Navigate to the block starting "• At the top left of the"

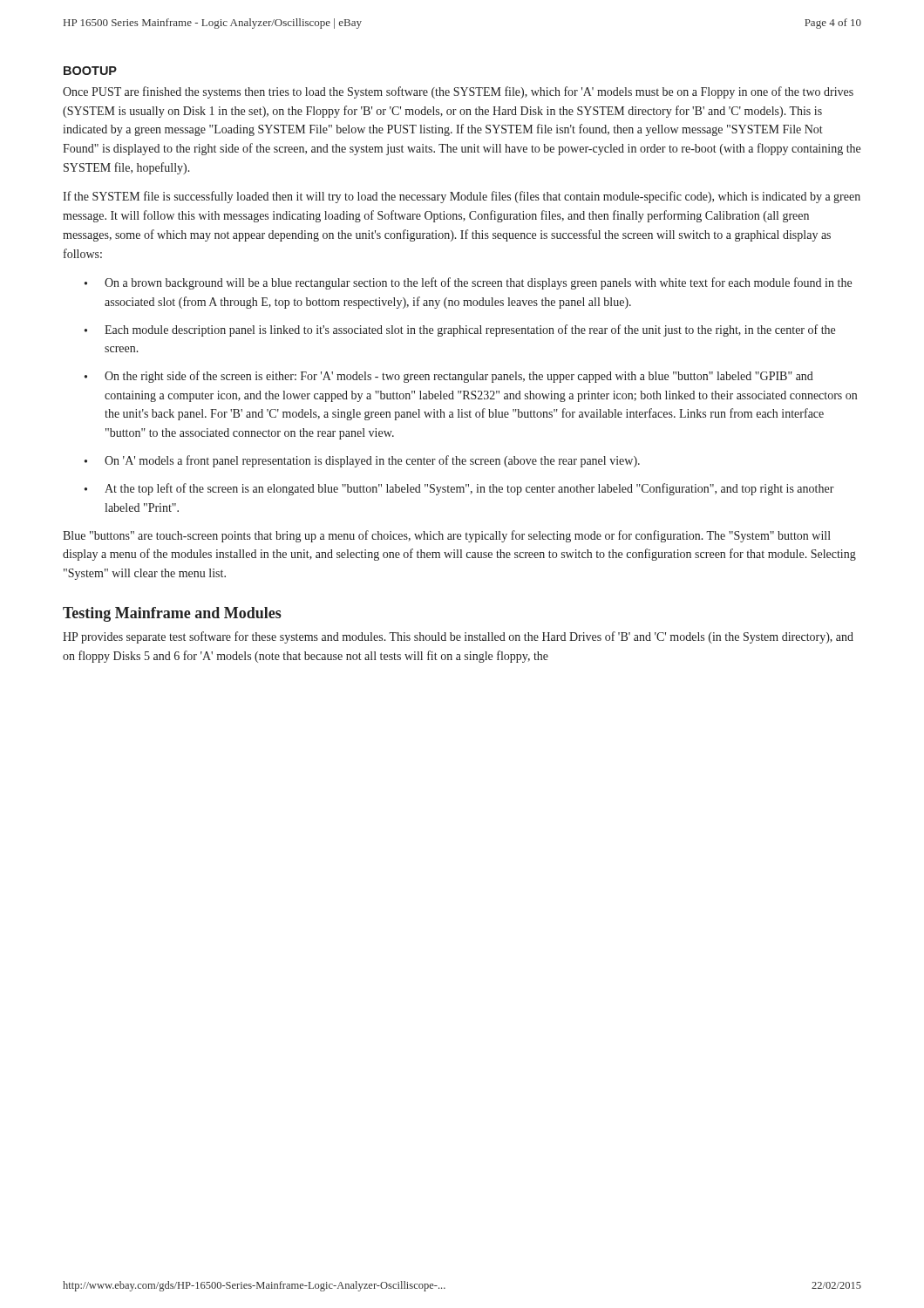pyautogui.click(x=472, y=499)
